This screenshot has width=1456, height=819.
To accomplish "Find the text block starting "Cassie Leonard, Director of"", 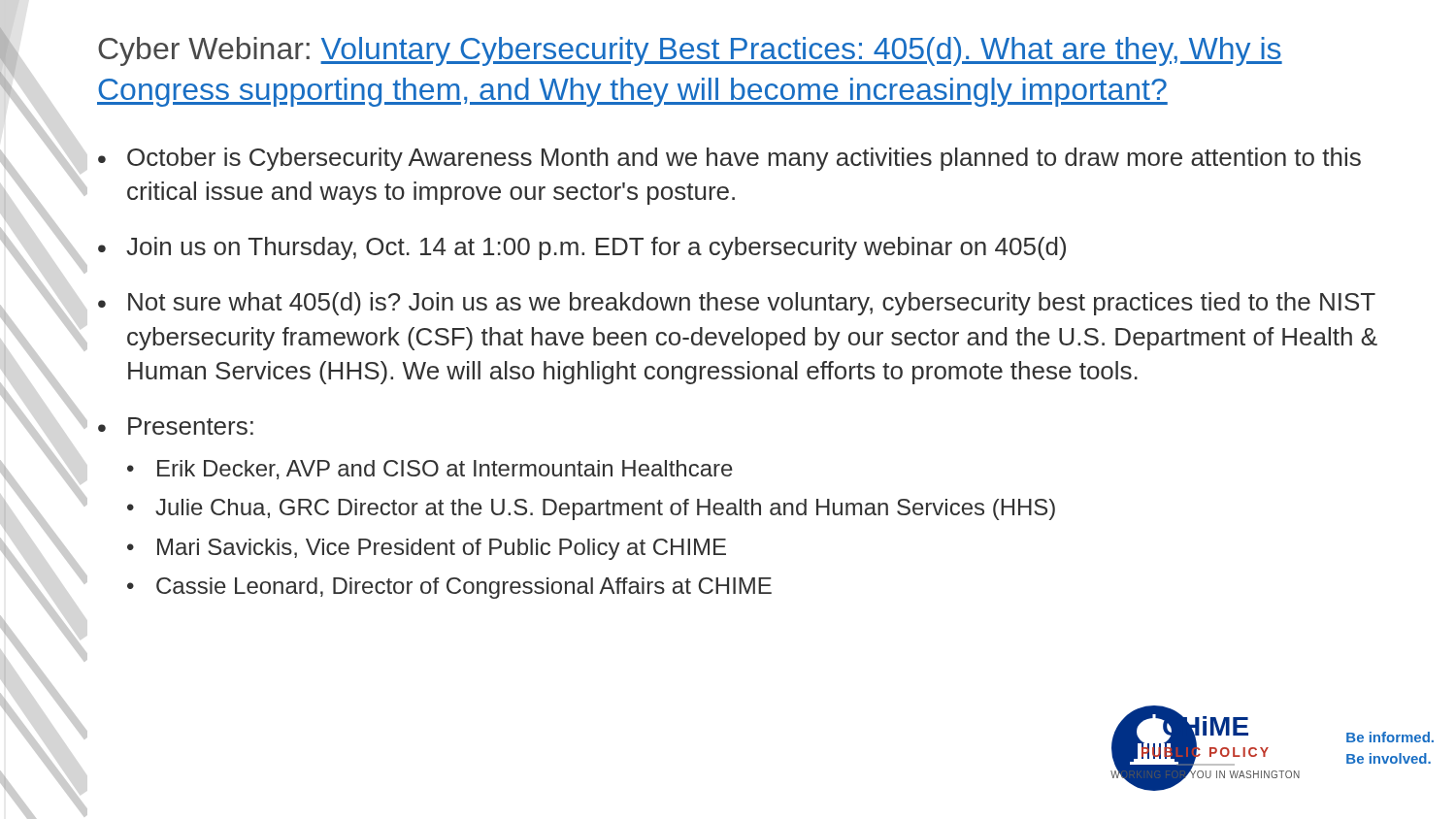I will point(464,586).
